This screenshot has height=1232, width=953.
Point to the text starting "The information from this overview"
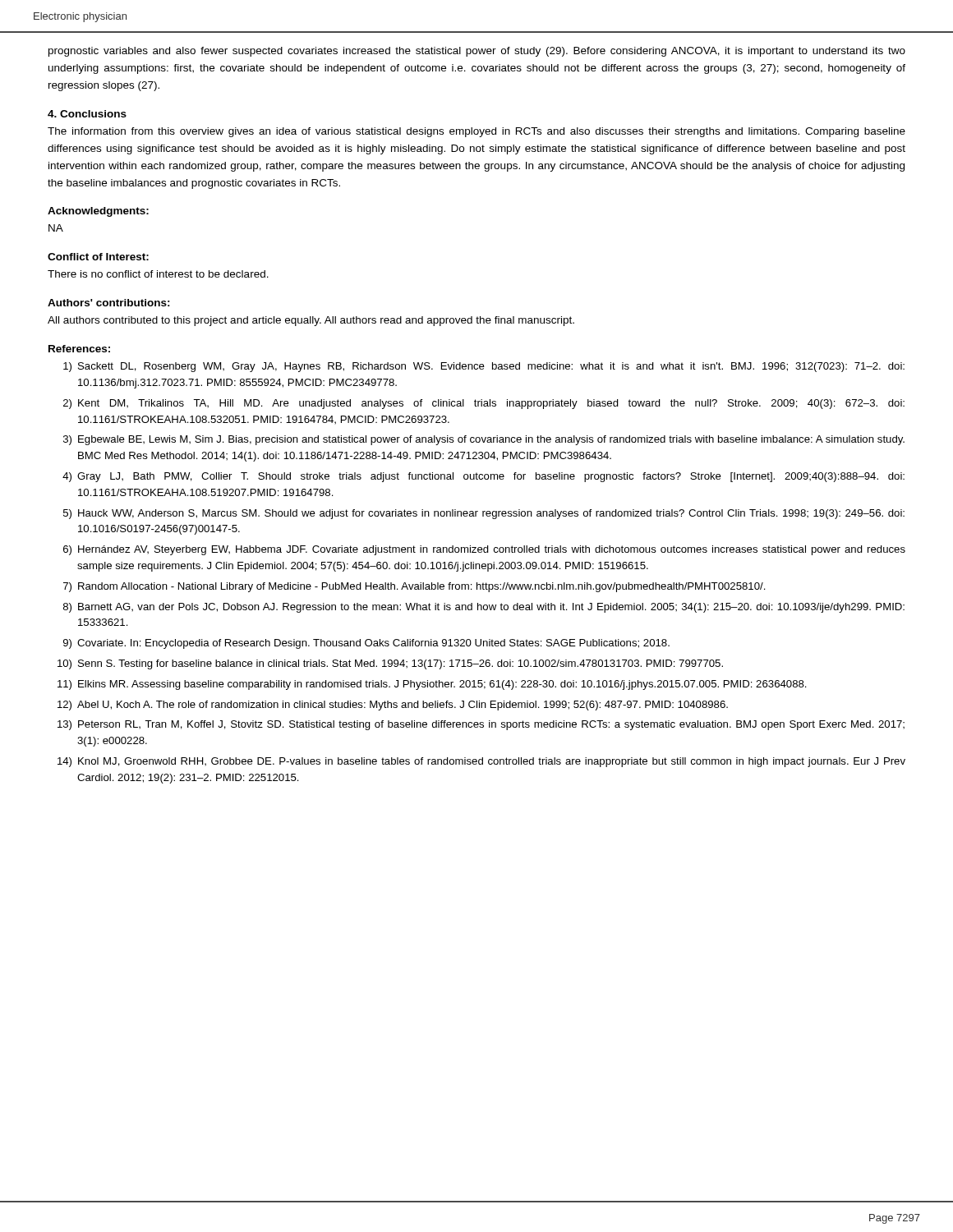click(476, 157)
